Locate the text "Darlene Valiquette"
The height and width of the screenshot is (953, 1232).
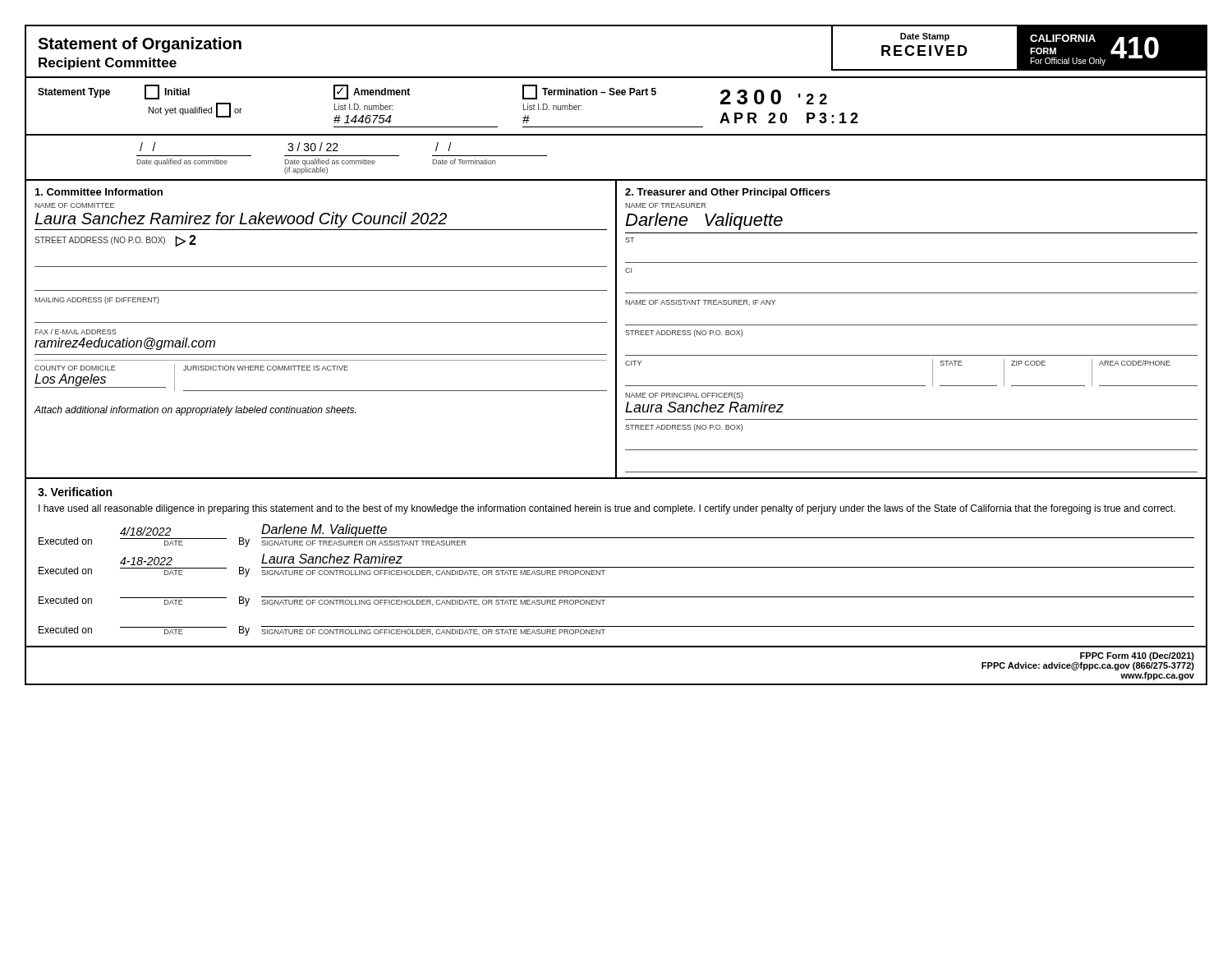(704, 220)
